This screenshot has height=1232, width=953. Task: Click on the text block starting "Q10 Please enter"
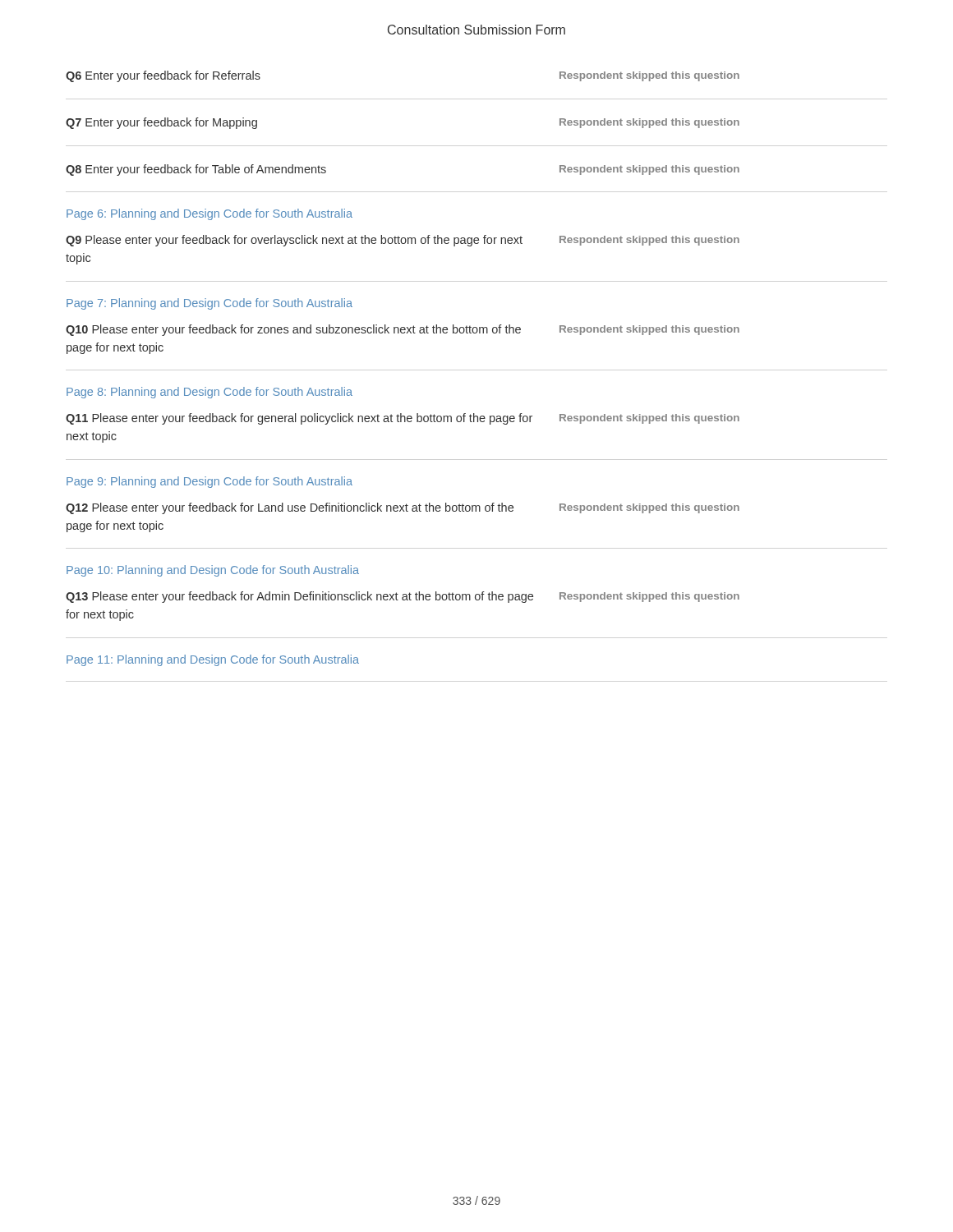click(476, 339)
